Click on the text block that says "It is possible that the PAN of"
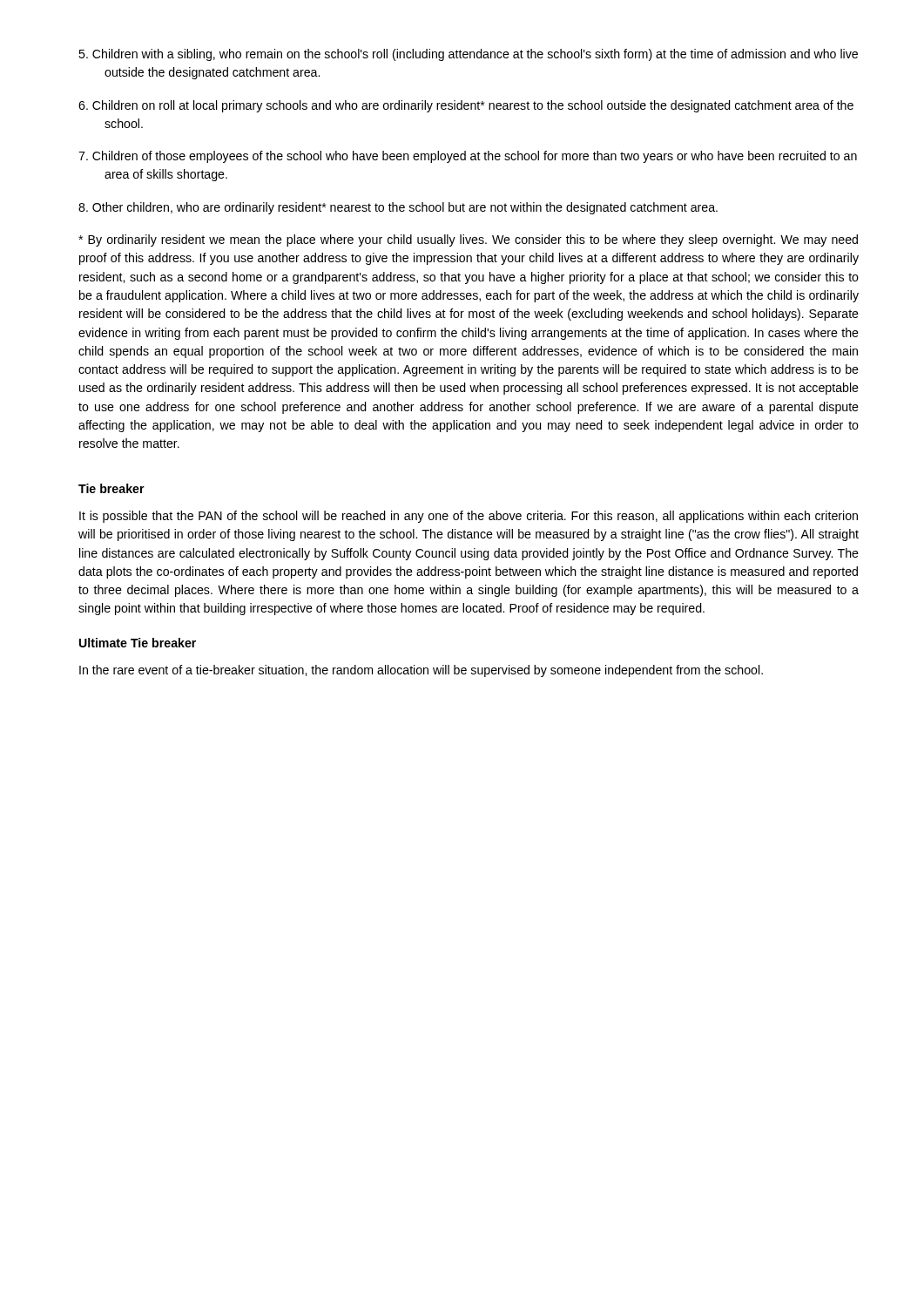Image resolution: width=924 pixels, height=1307 pixels. (469, 562)
